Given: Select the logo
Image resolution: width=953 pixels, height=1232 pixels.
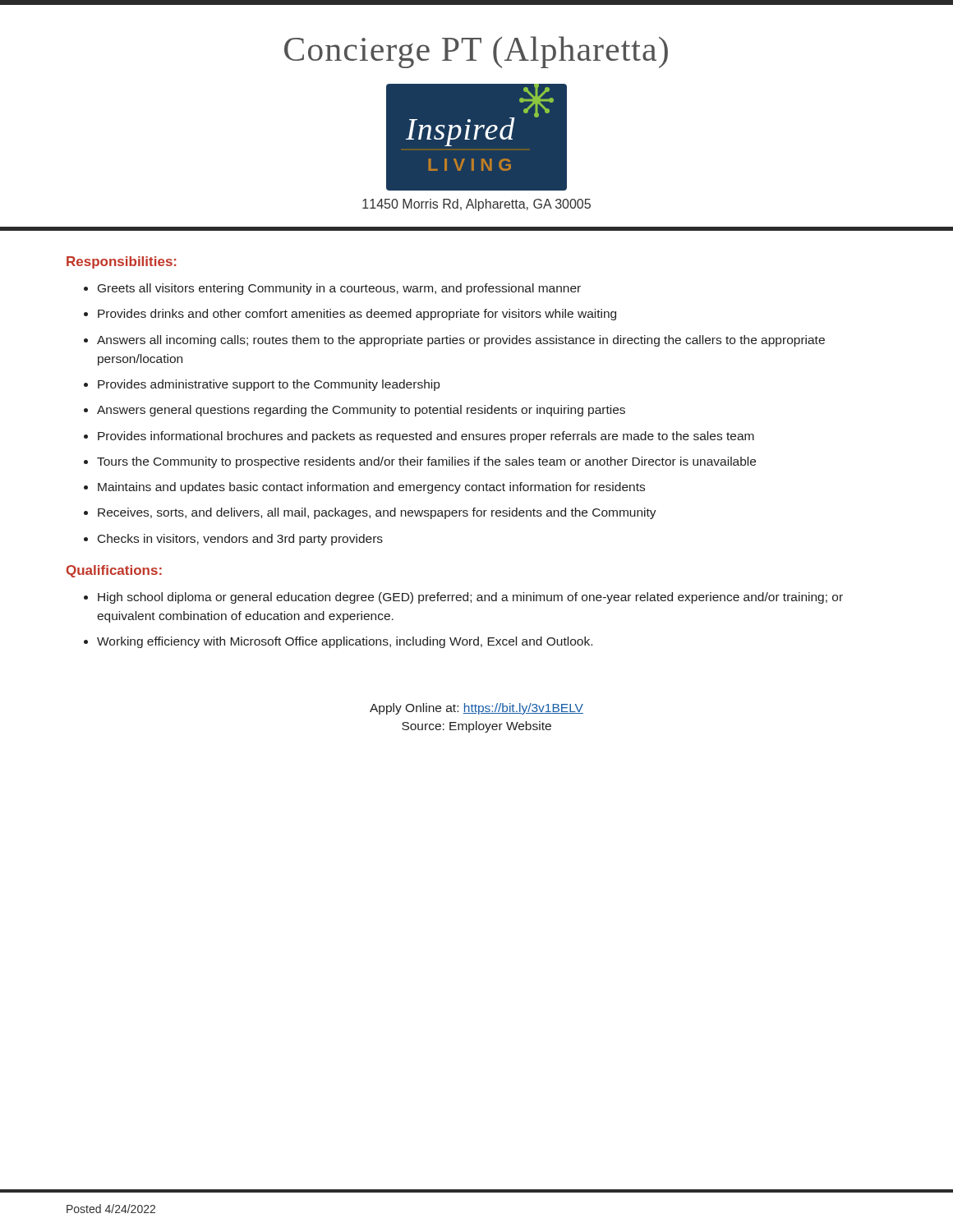Looking at the screenshot, I should [476, 137].
